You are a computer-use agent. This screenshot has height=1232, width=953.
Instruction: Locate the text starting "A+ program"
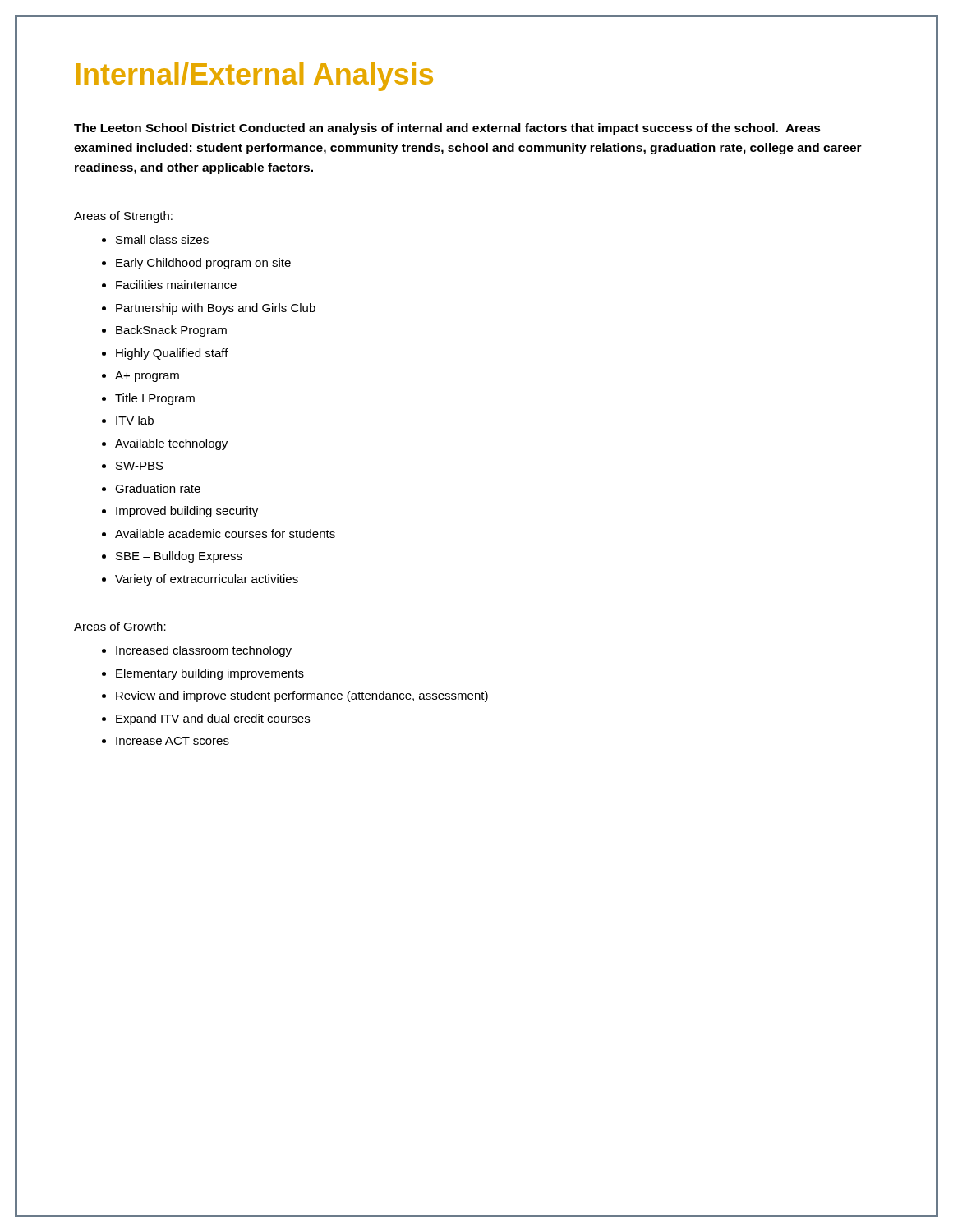[140, 377]
